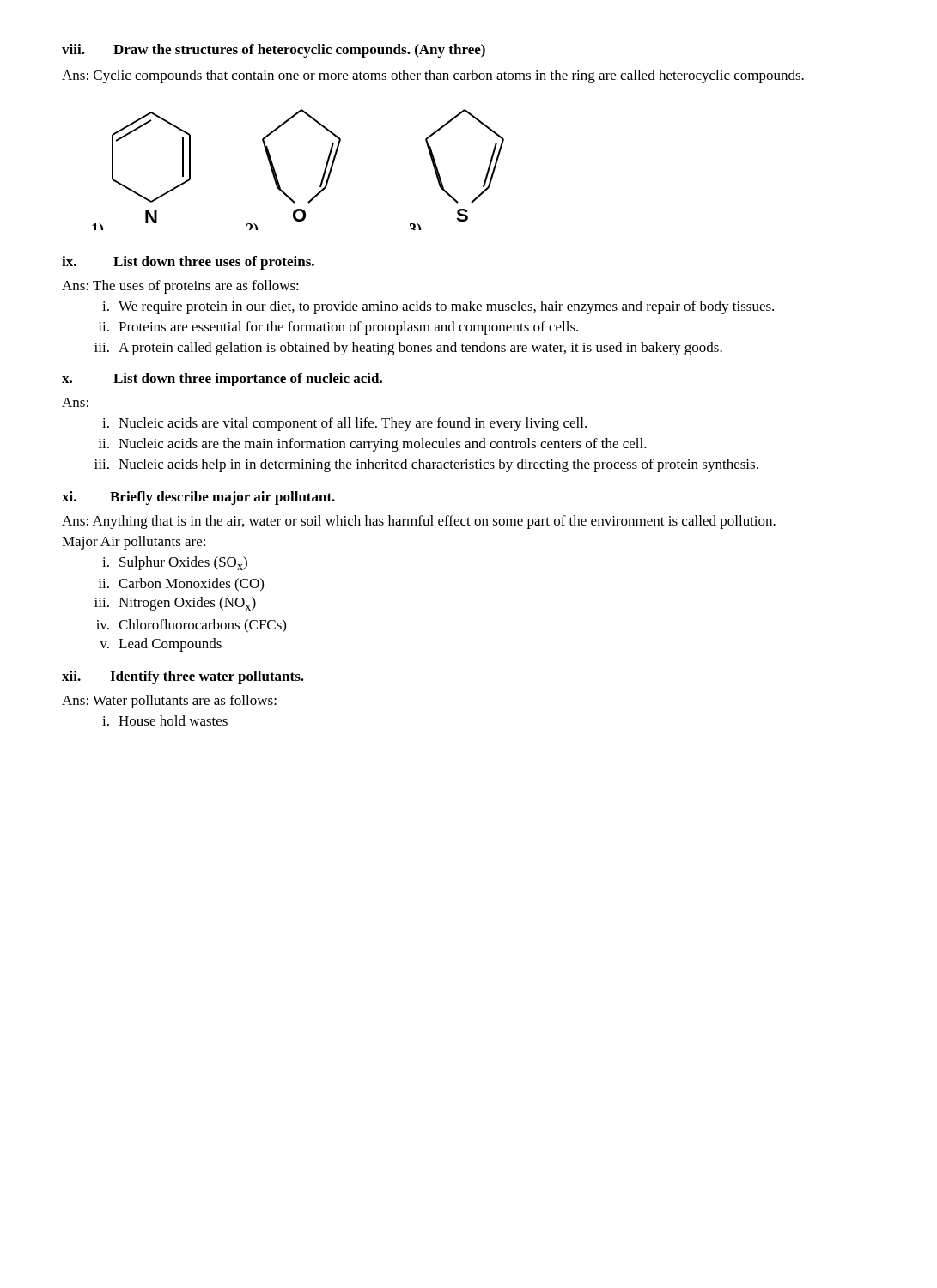Screen dimensions: 1288x937
Task: Point to the text block starting "i. Nucleic acids are vital component"
Action: (468, 423)
